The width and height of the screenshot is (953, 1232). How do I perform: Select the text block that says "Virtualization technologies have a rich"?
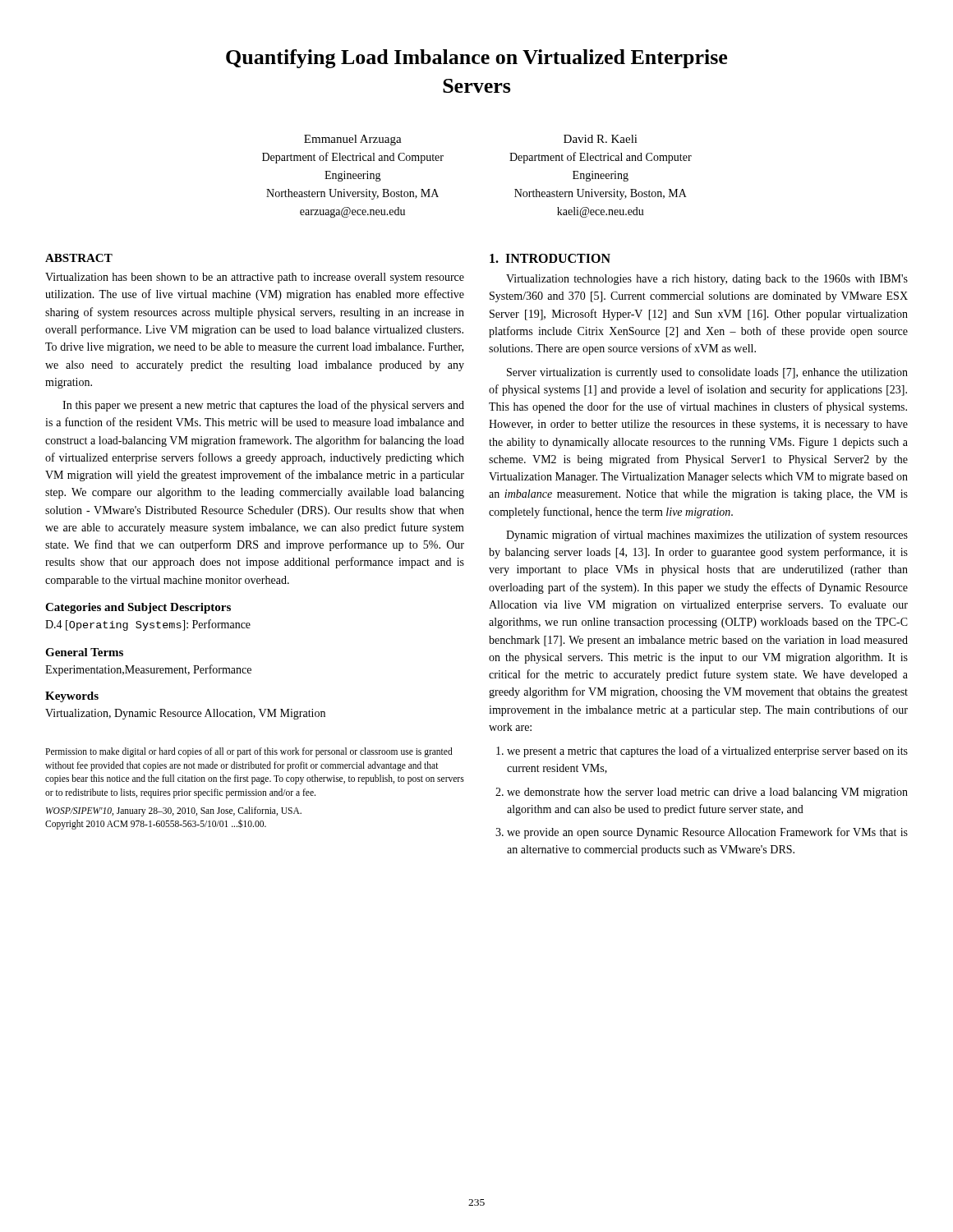click(x=698, y=503)
